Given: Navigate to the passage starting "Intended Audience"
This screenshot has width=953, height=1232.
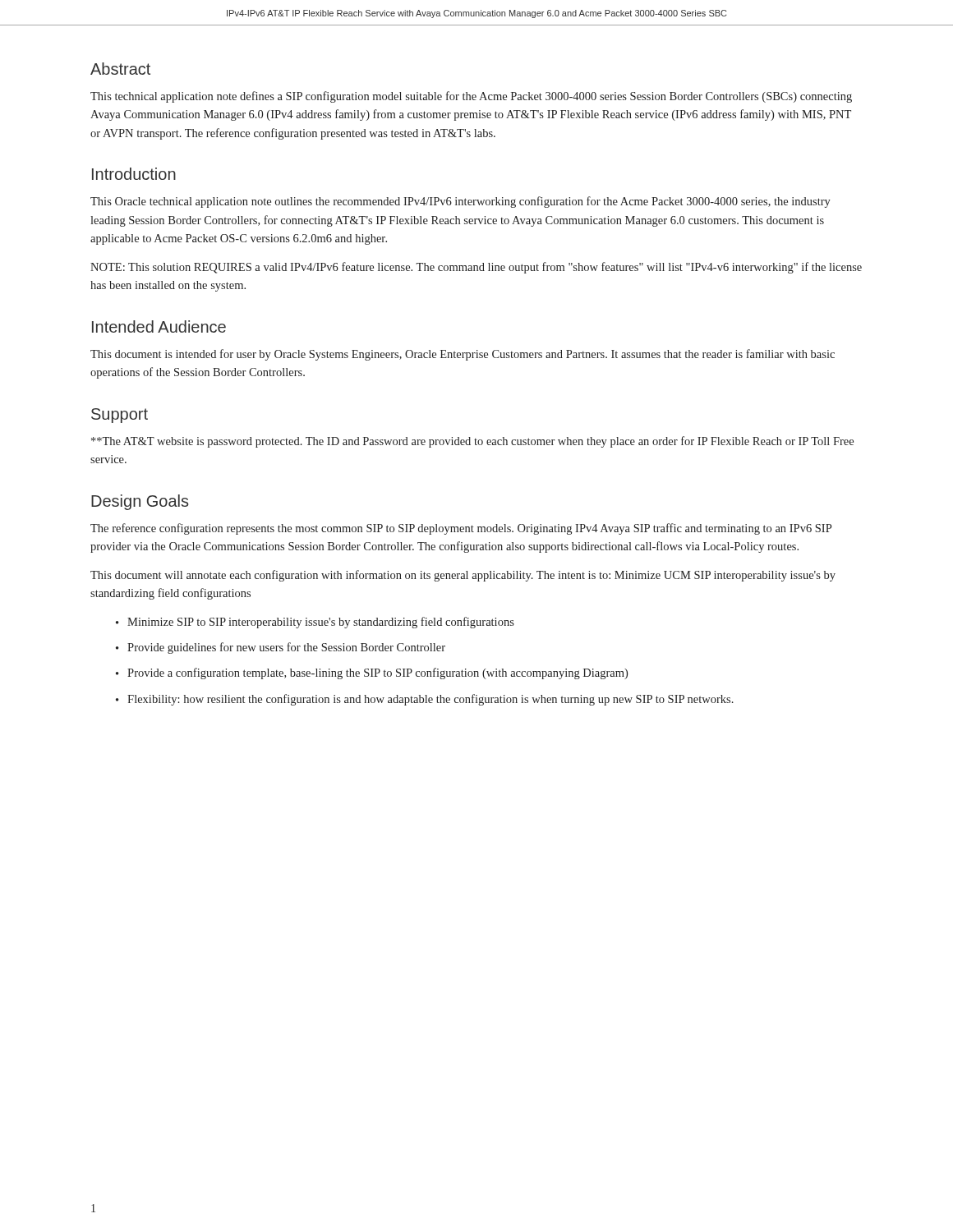Looking at the screenshot, I should [x=158, y=327].
